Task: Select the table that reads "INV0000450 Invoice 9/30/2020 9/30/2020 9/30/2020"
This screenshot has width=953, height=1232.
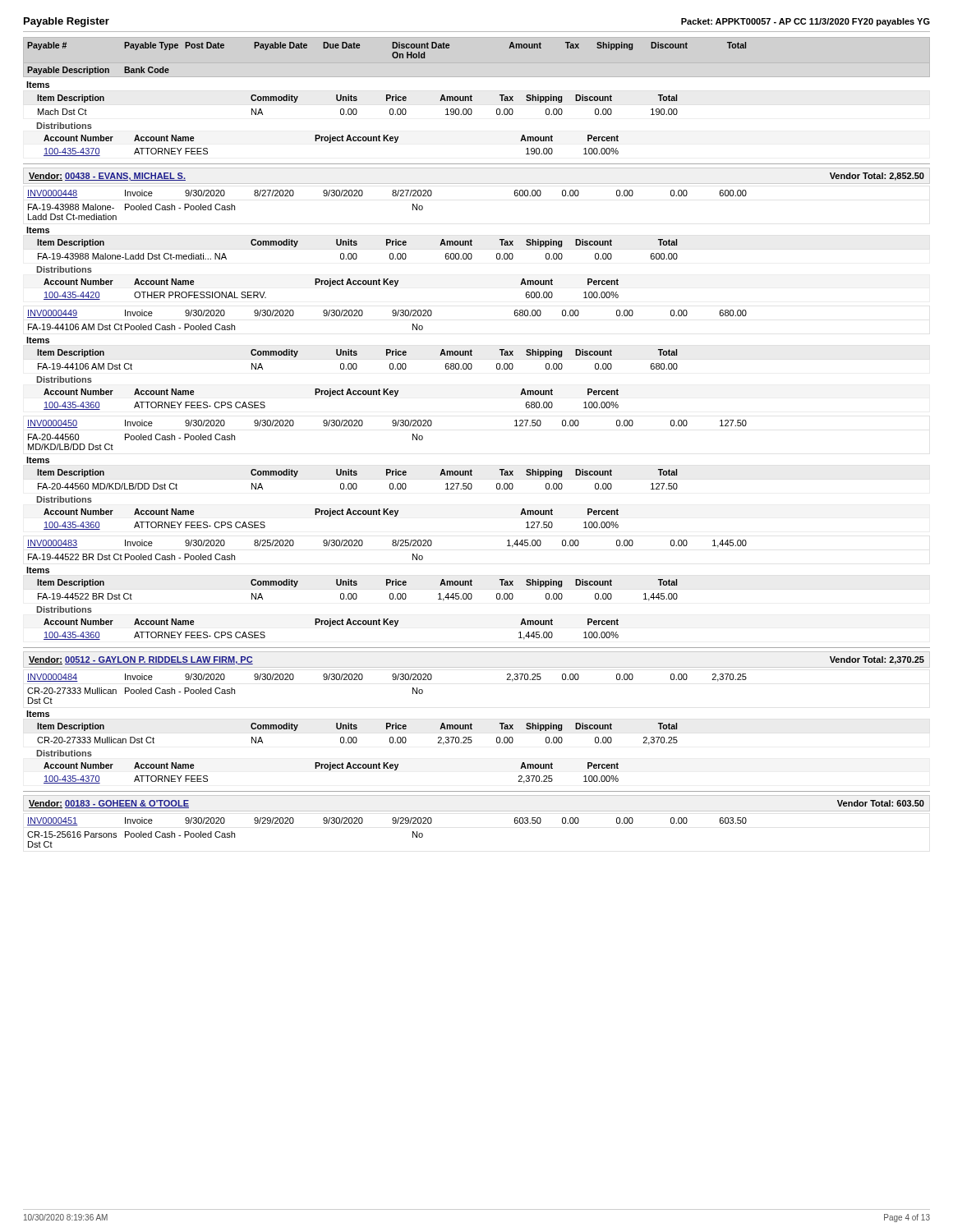Action: tap(476, 474)
